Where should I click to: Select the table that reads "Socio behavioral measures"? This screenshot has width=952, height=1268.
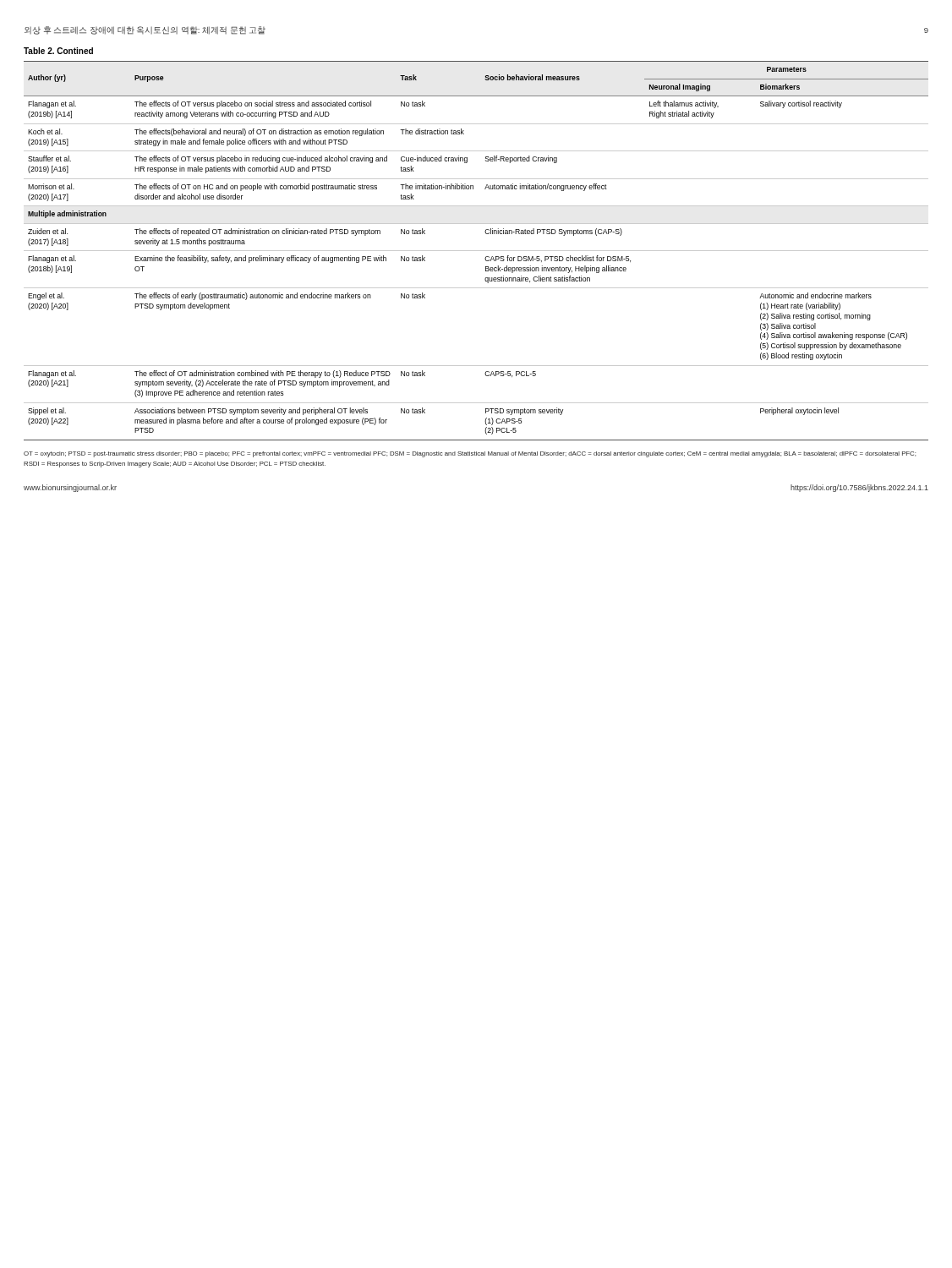[x=476, y=244]
